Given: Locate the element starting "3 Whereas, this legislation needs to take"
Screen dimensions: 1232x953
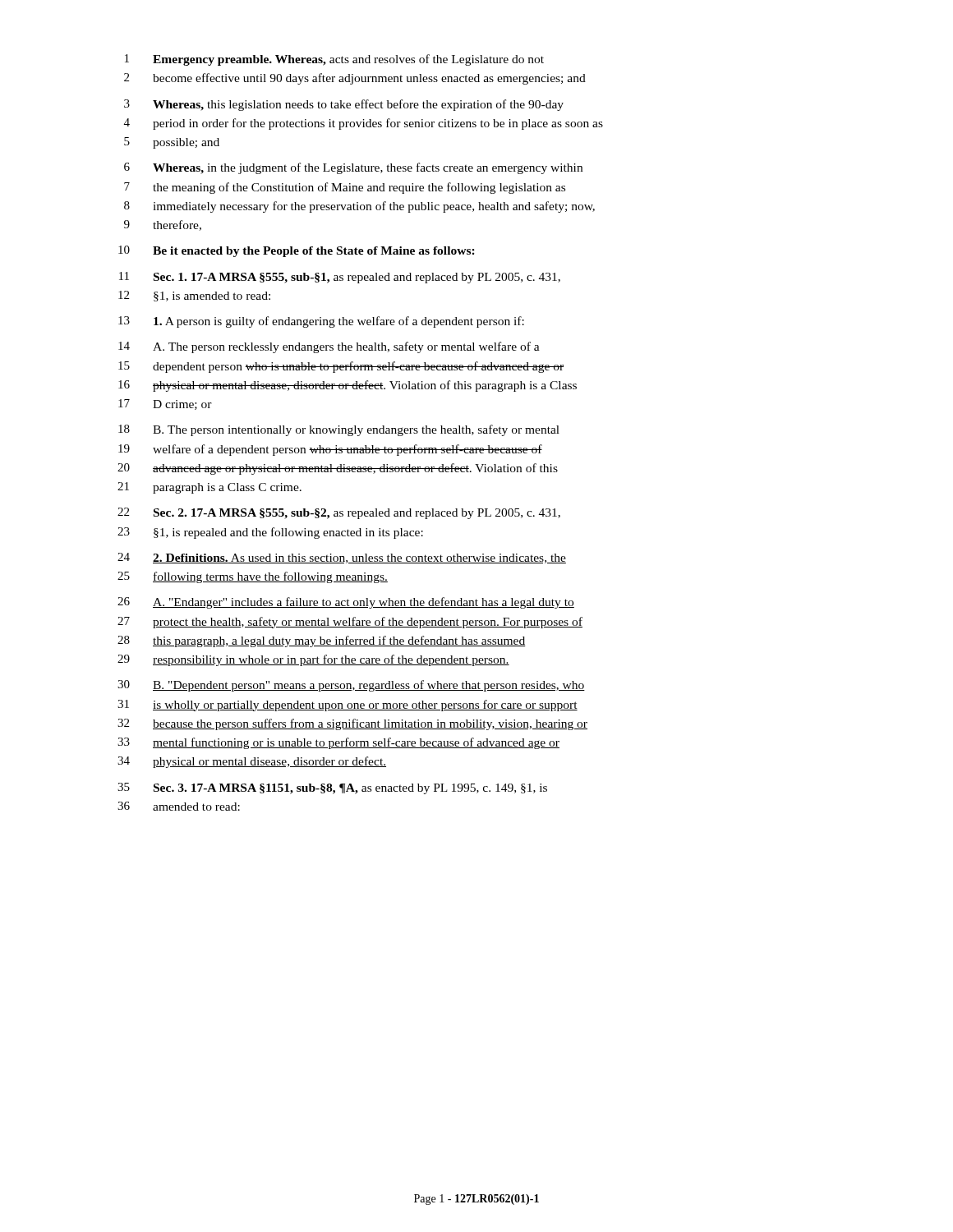Looking at the screenshot, I should [476, 123].
